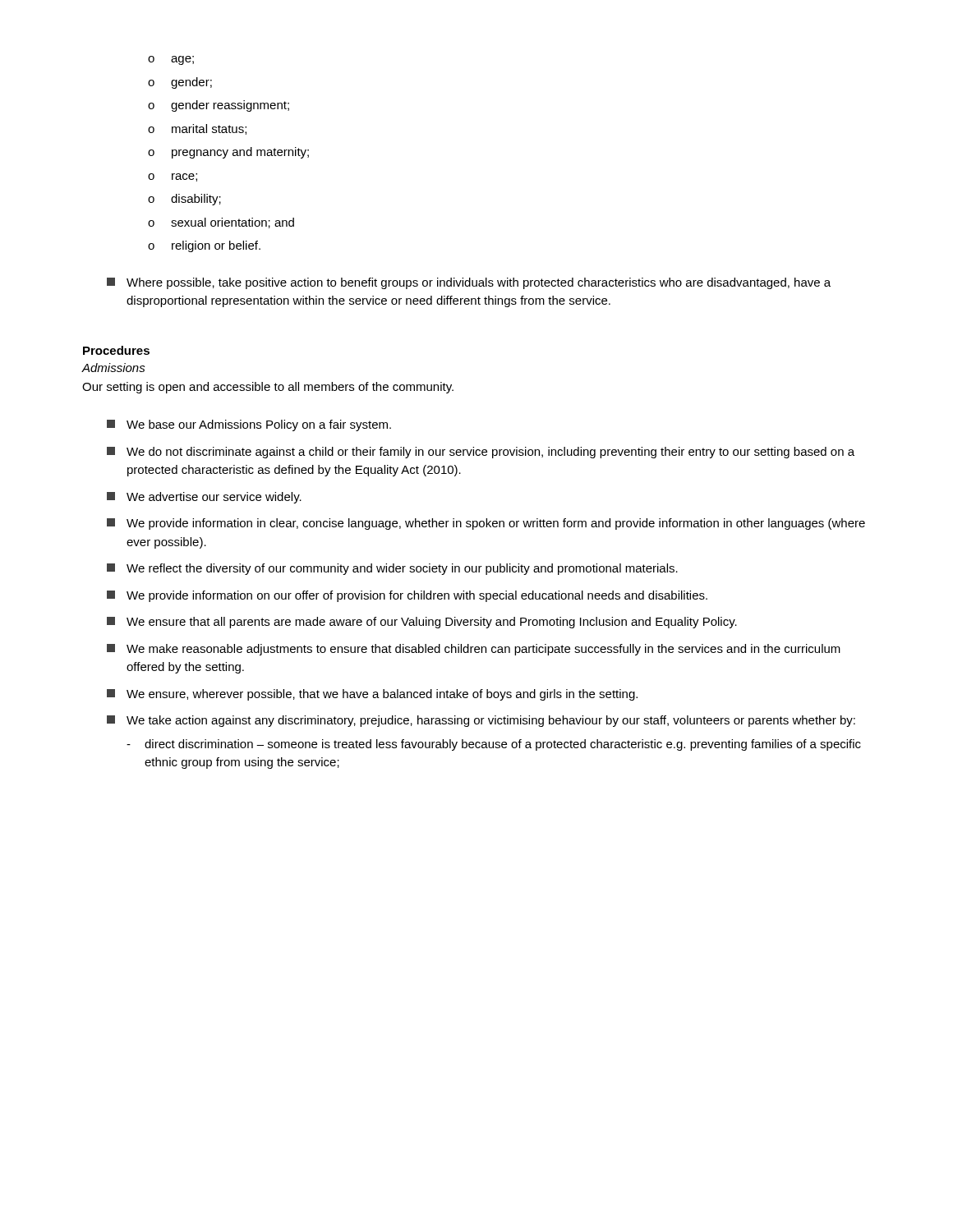
Task: Select the block starting "We make reasonable adjustments to ensure that"
Action: tap(489, 658)
